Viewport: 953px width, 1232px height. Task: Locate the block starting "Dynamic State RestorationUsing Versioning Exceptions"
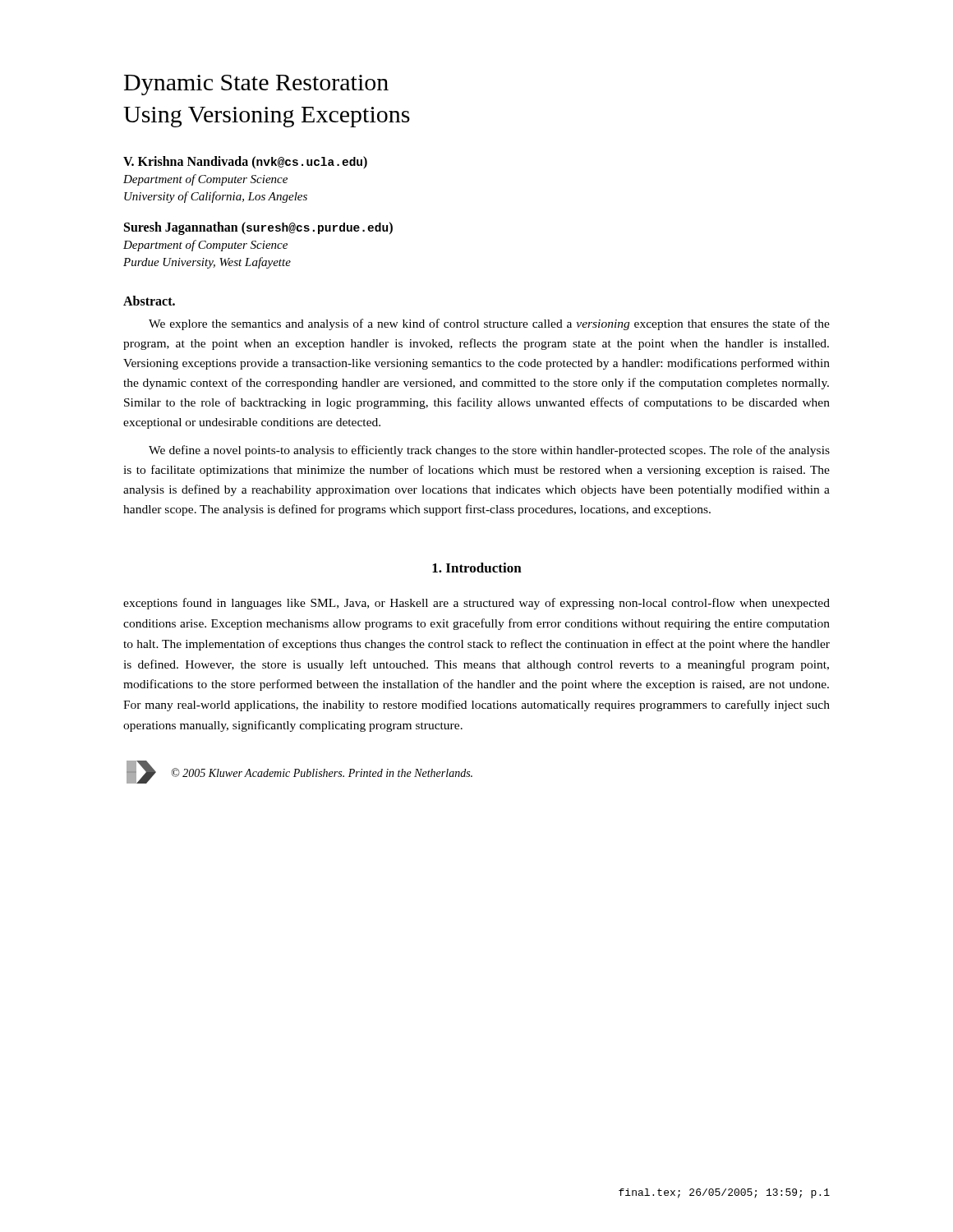pyautogui.click(x=256, y=85)
